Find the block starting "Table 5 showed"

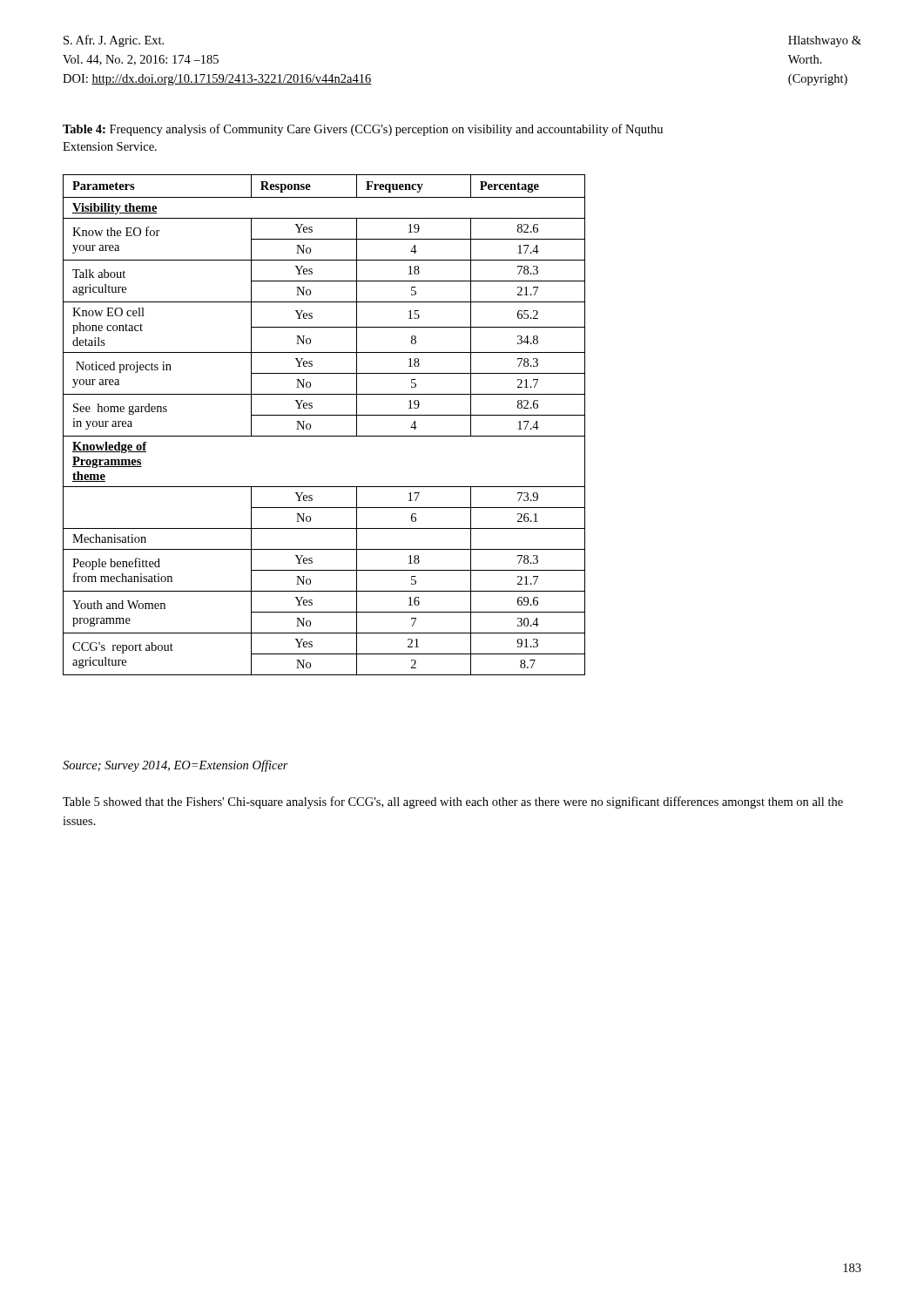coord(453,811)
